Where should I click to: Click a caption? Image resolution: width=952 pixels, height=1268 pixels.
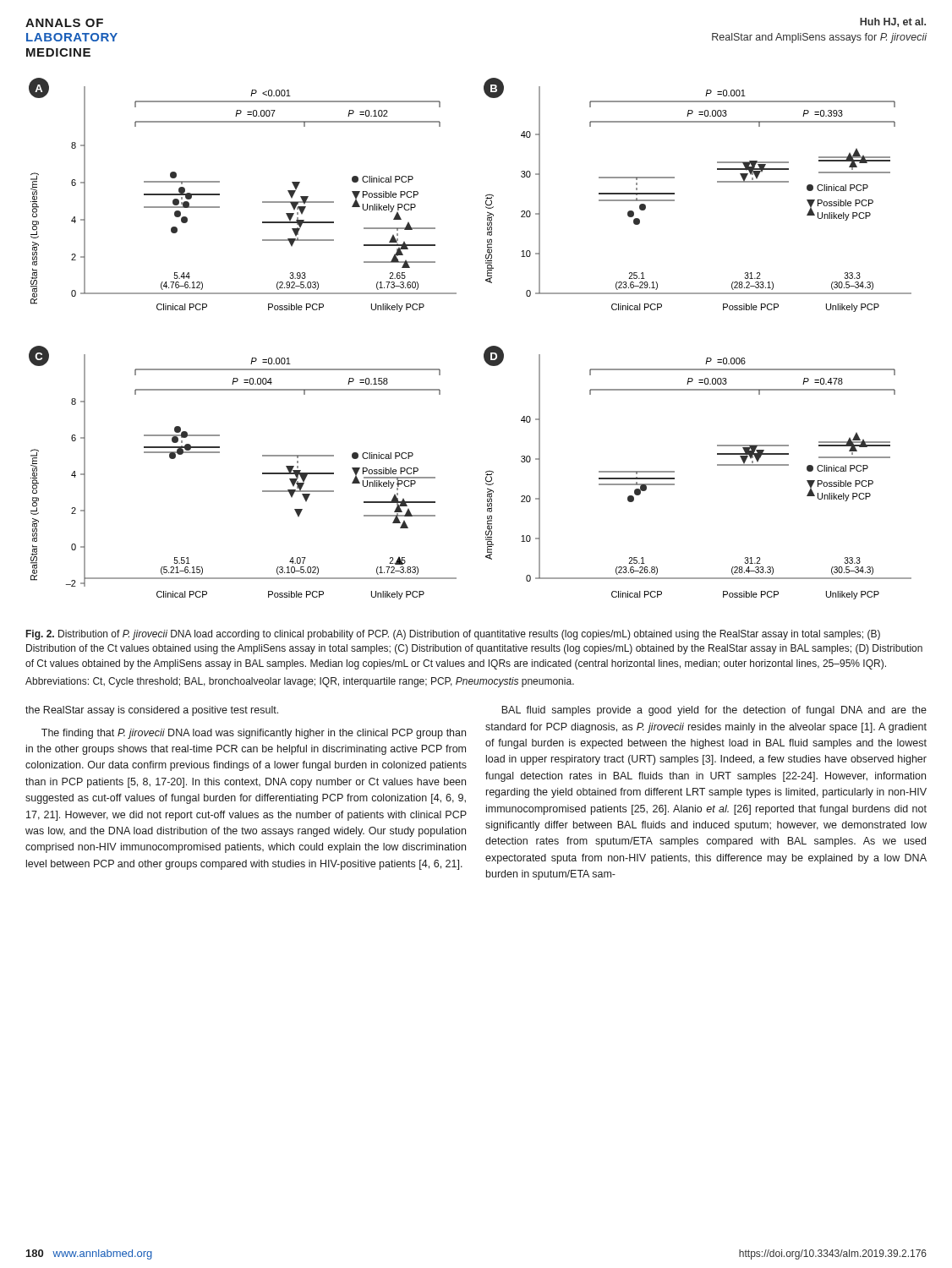[474, 649]
